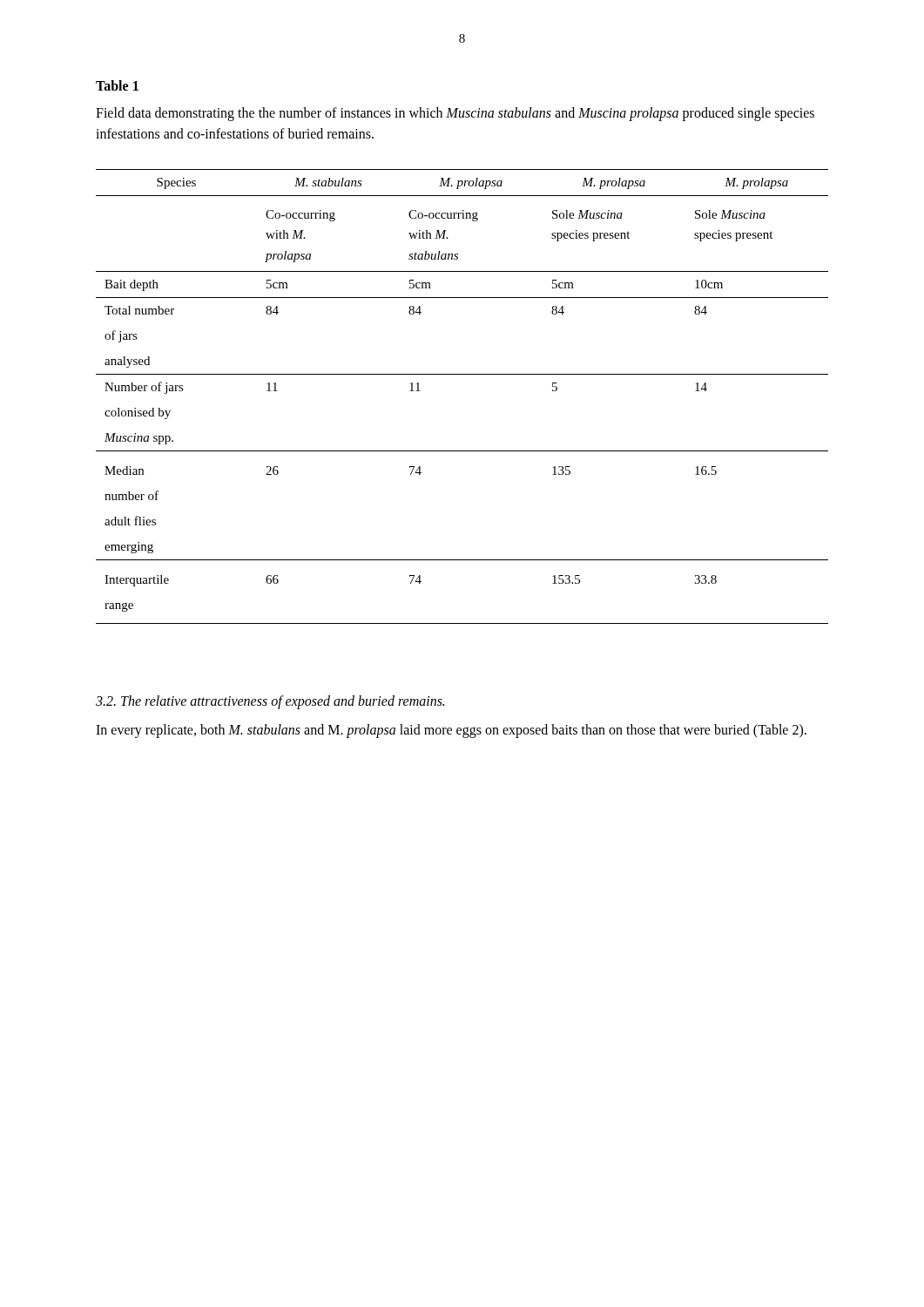Click on the text block that reads "In every replicate, both M. stabulans and"
The image size is (924, 1307).
tap(451, 730)
